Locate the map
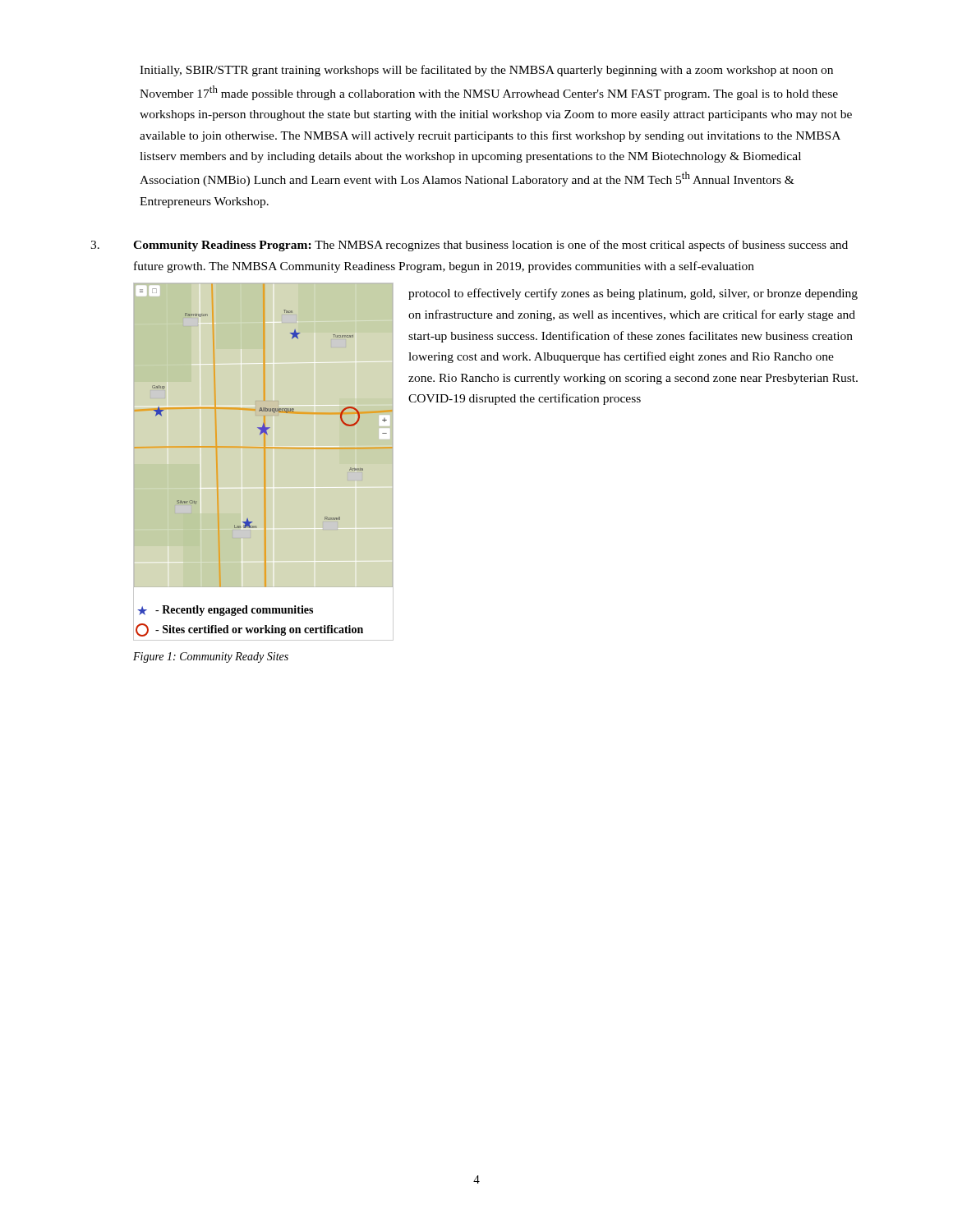Image resolution: width=953 pixels, height=1232 pixels. pyautogui.click(x=263, y=462)
